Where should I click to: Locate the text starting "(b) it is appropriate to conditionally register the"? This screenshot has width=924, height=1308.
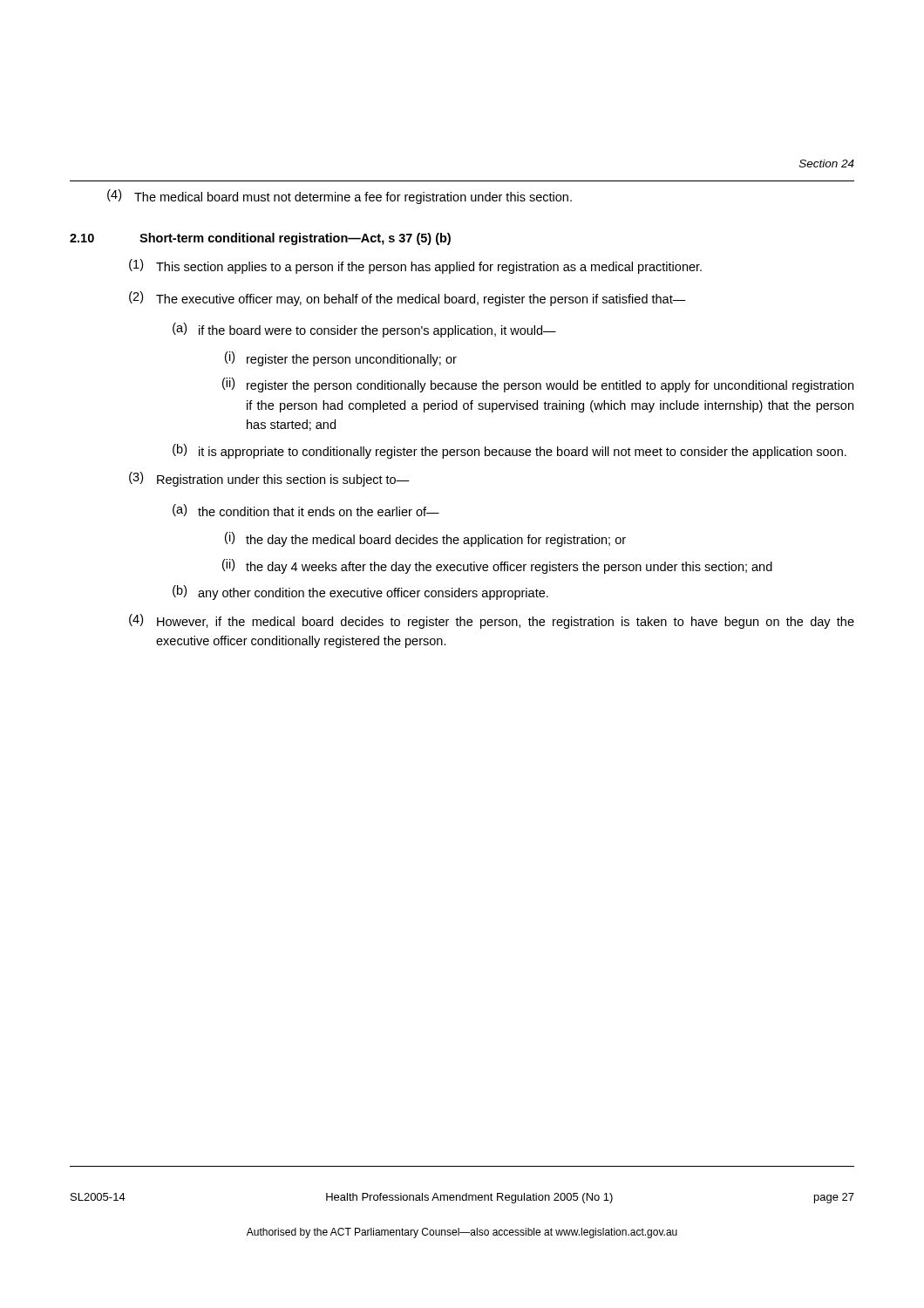click(501, 452)
